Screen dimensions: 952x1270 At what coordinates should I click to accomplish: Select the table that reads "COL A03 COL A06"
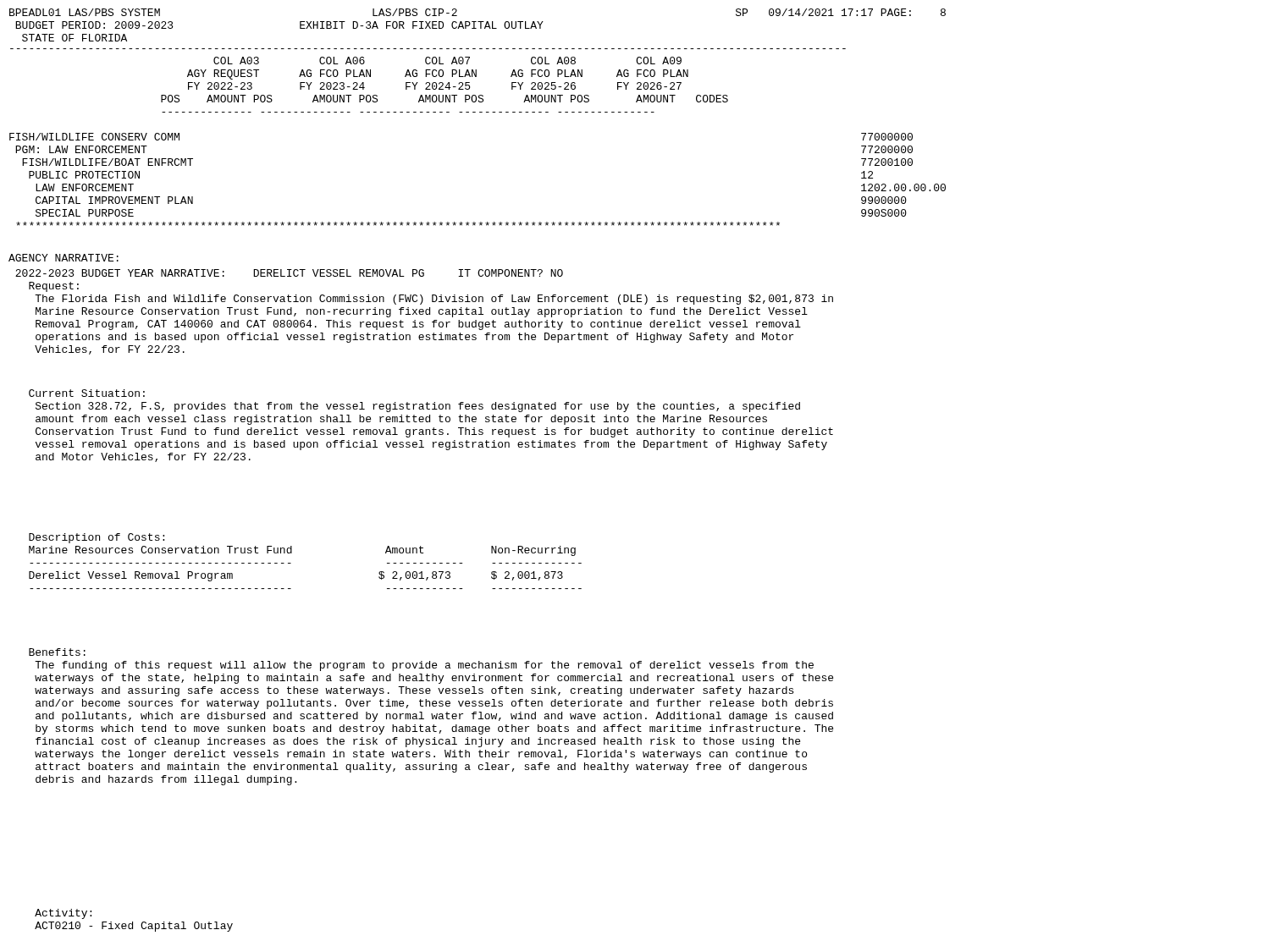click(x=635, y=80)
